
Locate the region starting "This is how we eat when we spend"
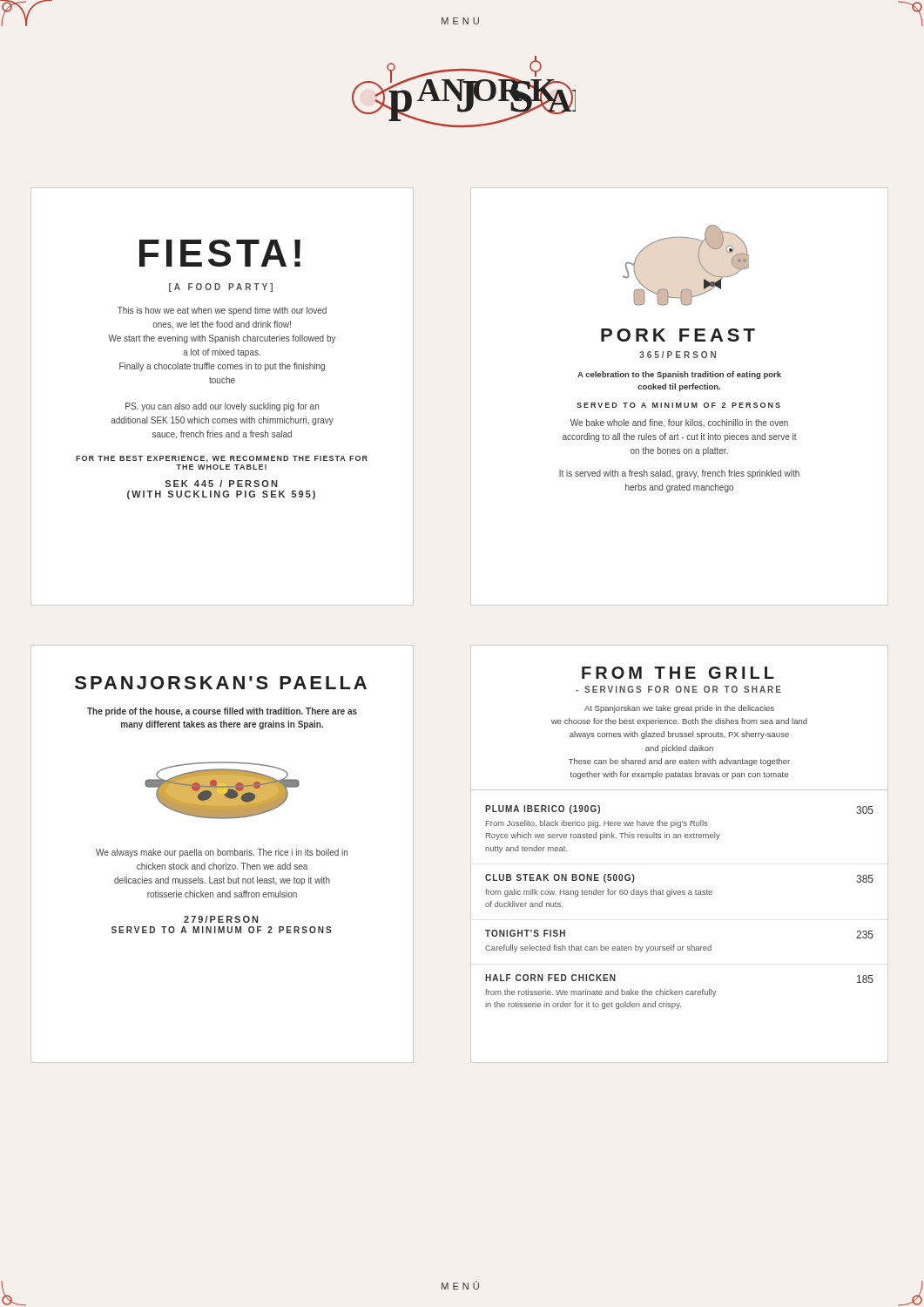pyautogui.click(x=222, y=346)
